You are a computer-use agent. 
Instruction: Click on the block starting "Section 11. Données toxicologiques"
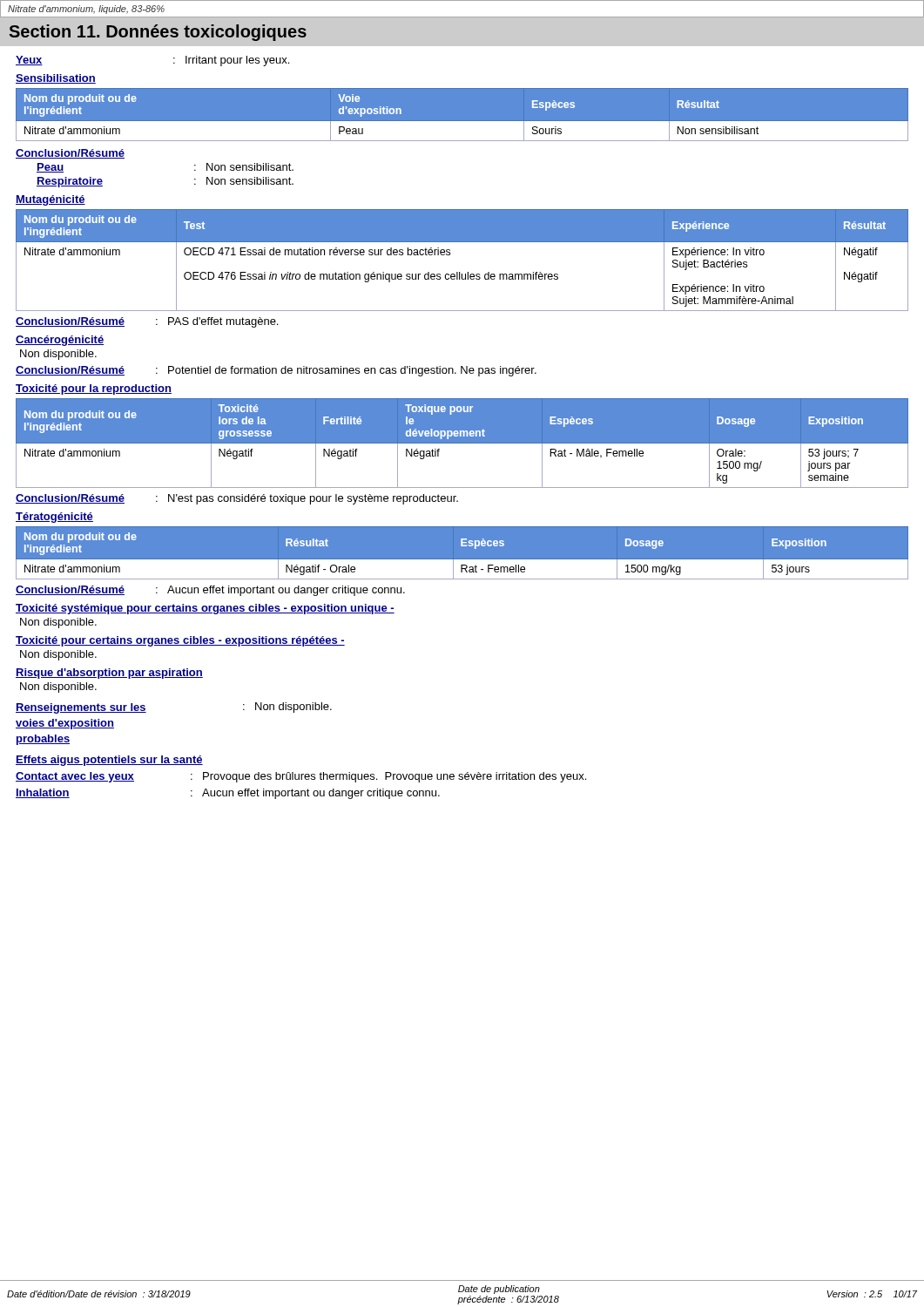tap(158, 31)
